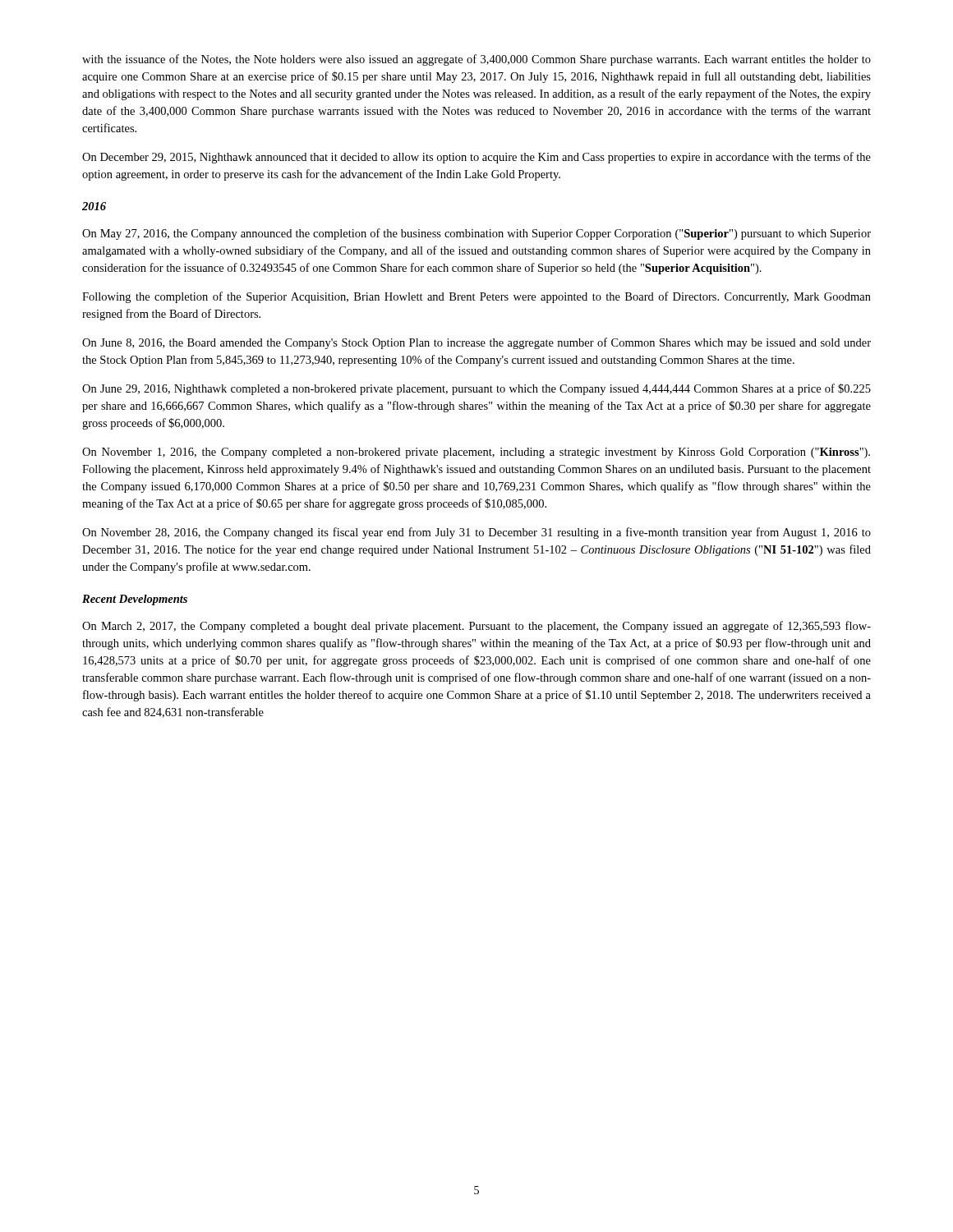Click on the text block with the text "Following the completion"
This screenshot has height=1232, width=953.
(x=476, y=306)
